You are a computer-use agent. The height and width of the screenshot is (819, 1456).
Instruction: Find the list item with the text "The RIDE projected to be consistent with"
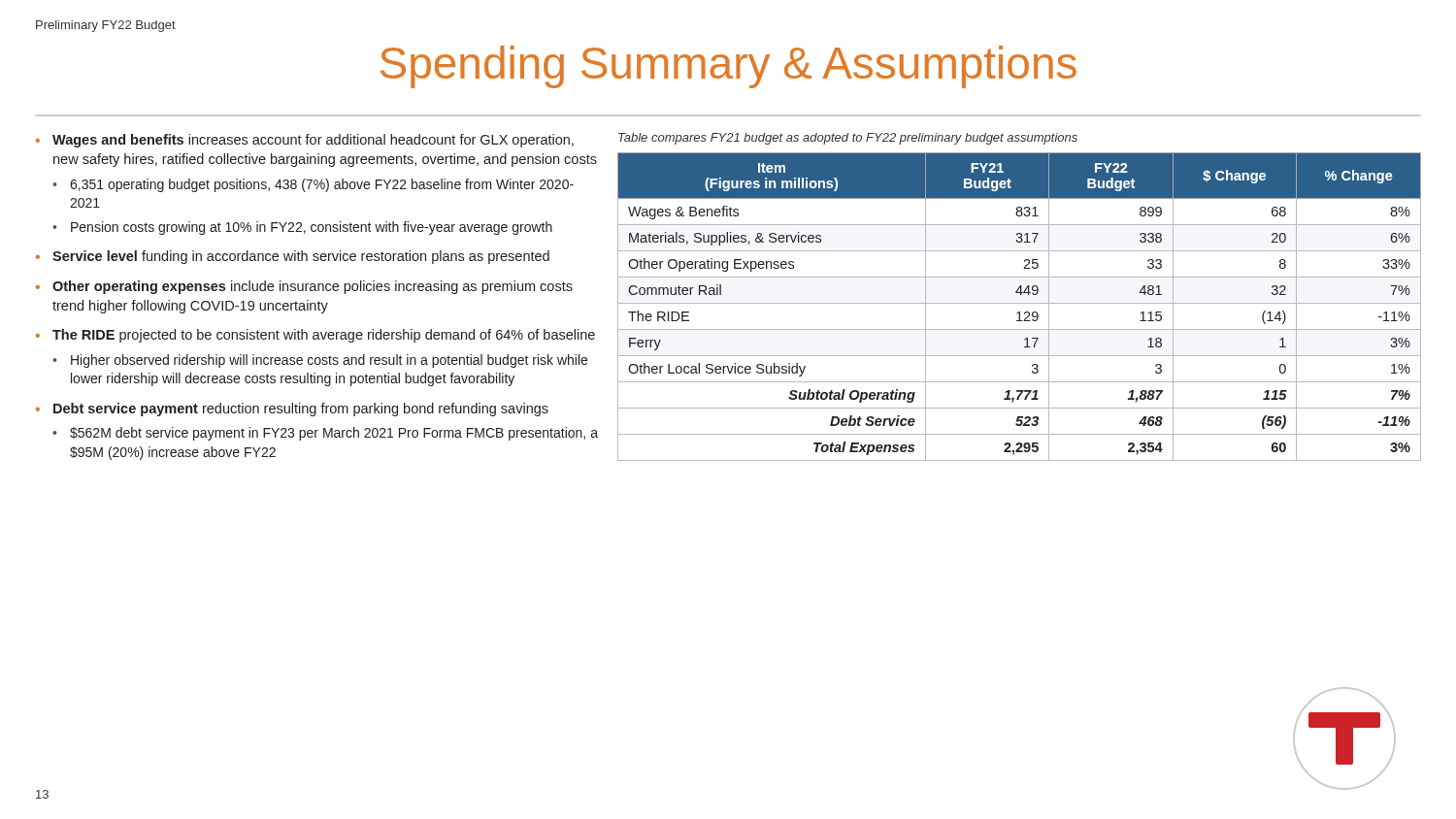coord(325,358)
